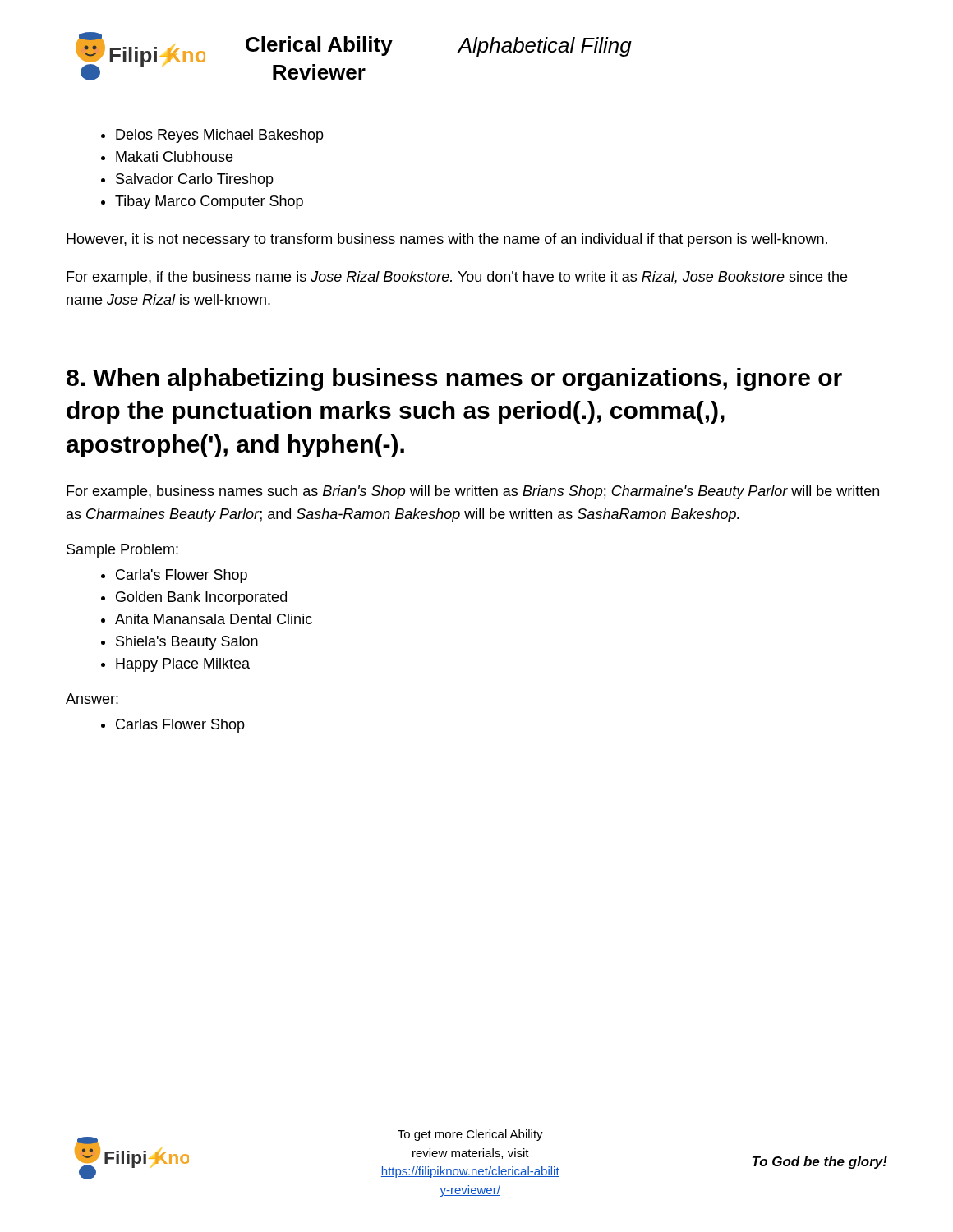Point to "Happy Place Milktea"
Screen dimensions: 1232x953
pyautogui.click(x=175, y=665)
